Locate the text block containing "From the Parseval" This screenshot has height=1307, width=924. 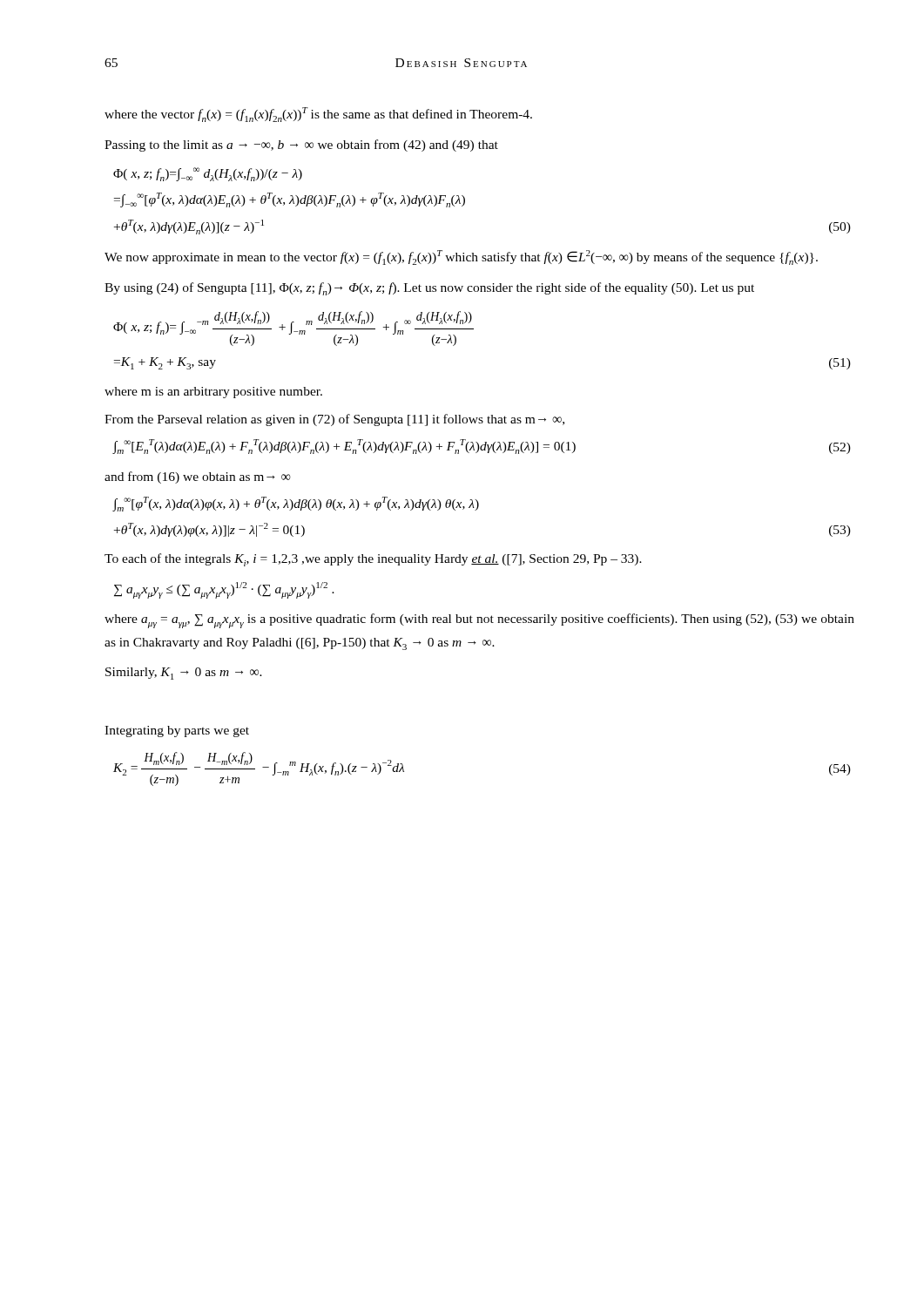click(x=335, y=419)
